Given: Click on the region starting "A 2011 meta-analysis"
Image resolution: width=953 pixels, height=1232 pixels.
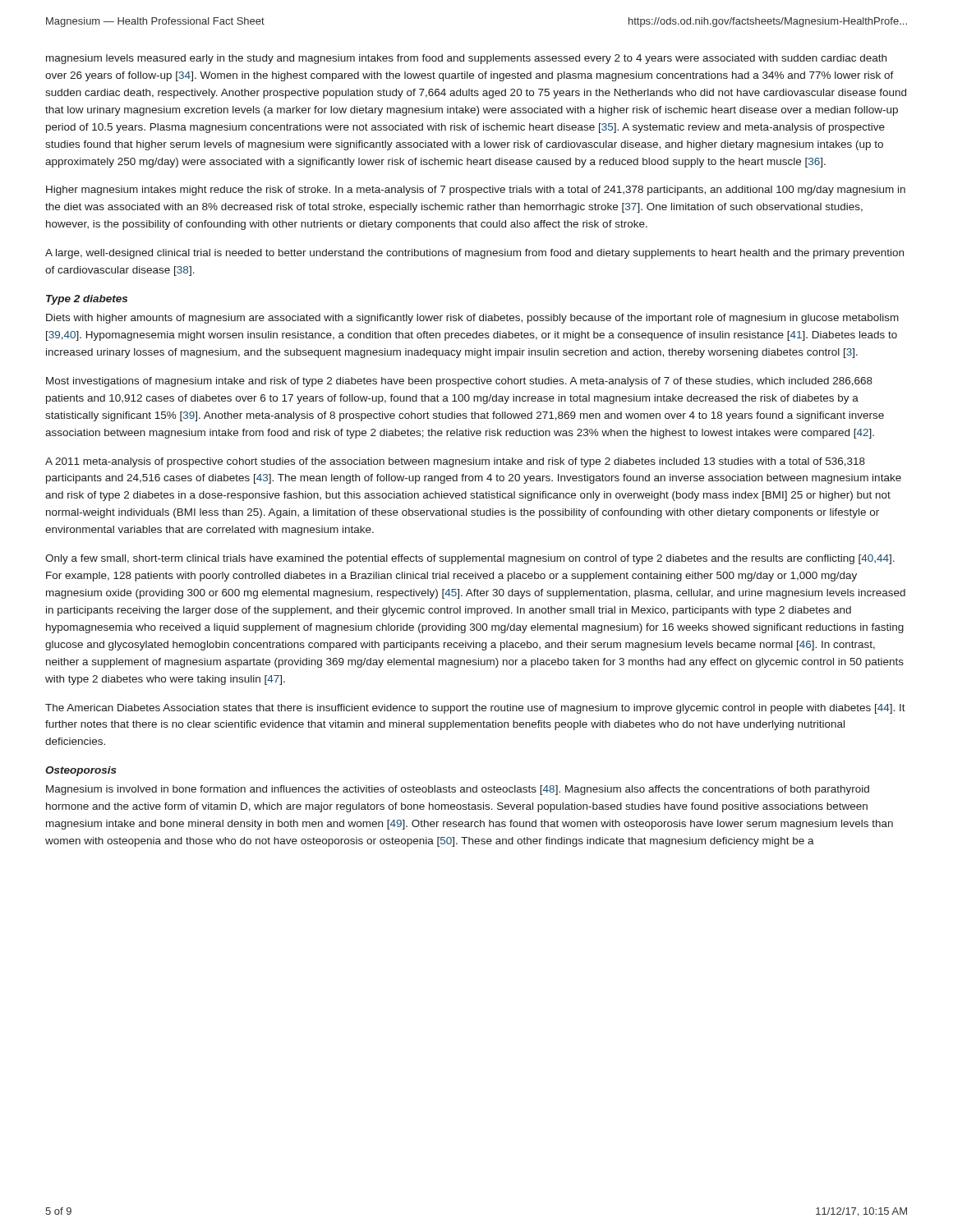Looking at the screenshot, I should [x=476, y=496].
